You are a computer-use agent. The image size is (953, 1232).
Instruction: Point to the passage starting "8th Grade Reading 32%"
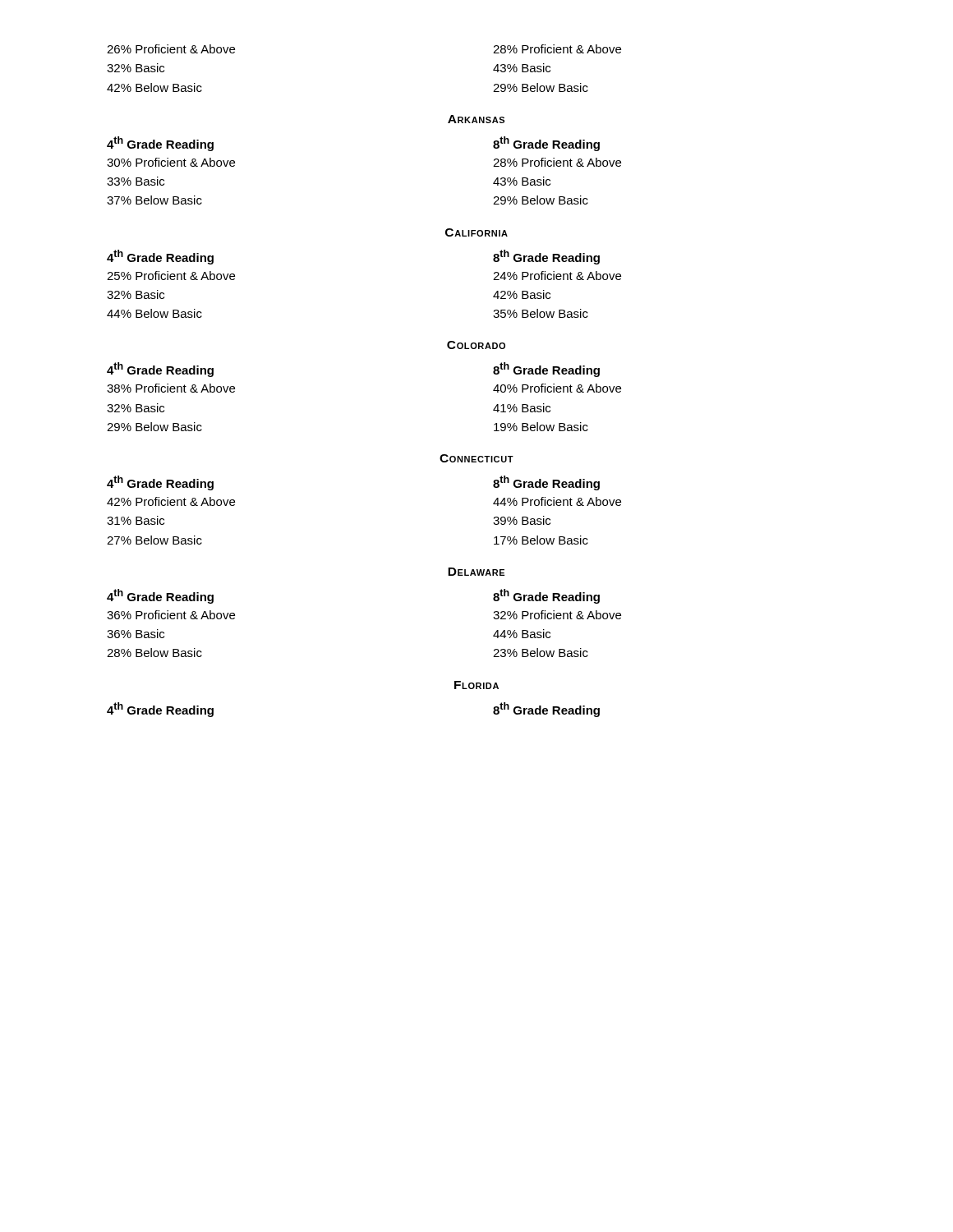point(546,596)
